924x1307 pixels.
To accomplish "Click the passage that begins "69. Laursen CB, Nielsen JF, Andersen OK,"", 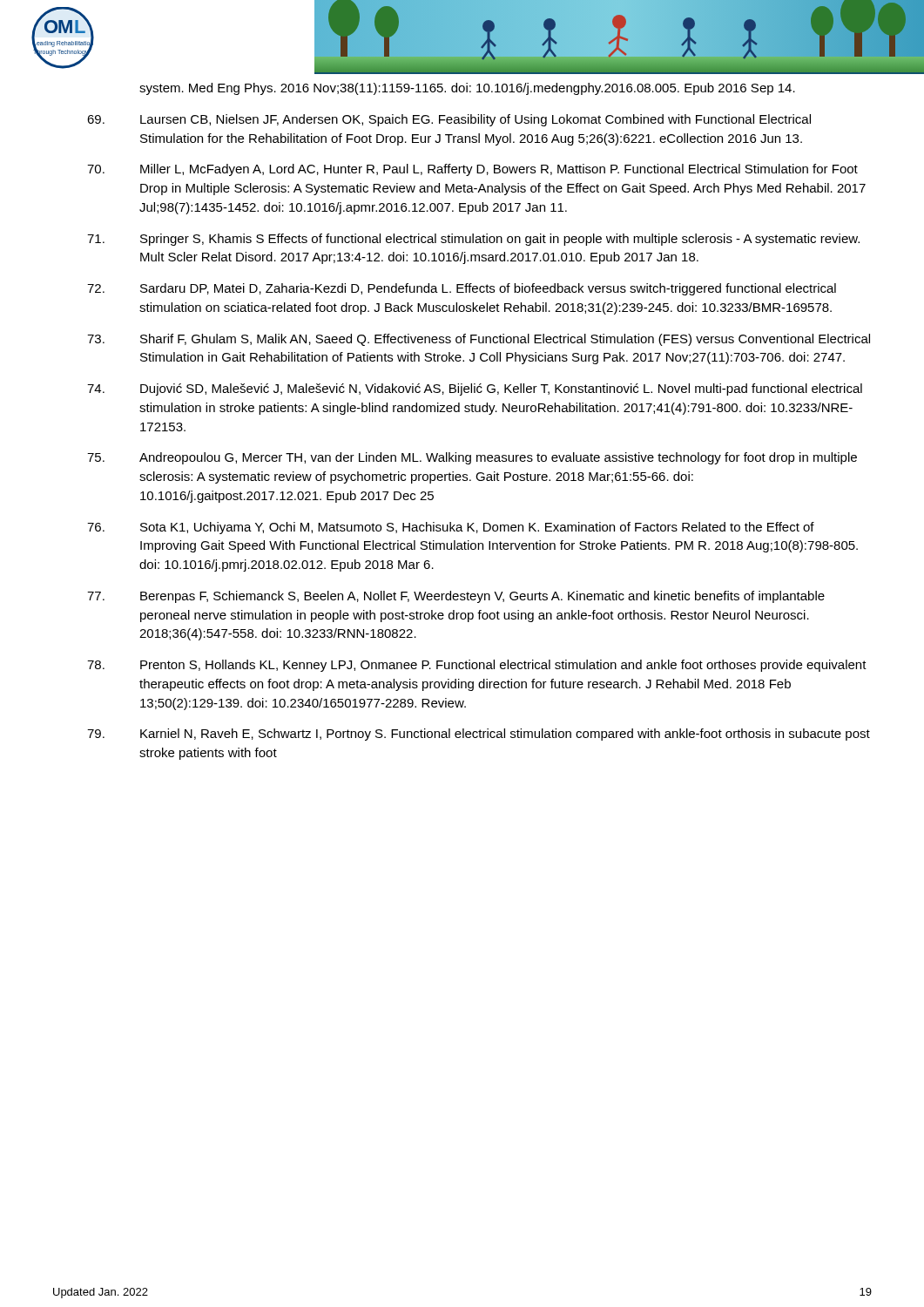I will click(479, 128).
